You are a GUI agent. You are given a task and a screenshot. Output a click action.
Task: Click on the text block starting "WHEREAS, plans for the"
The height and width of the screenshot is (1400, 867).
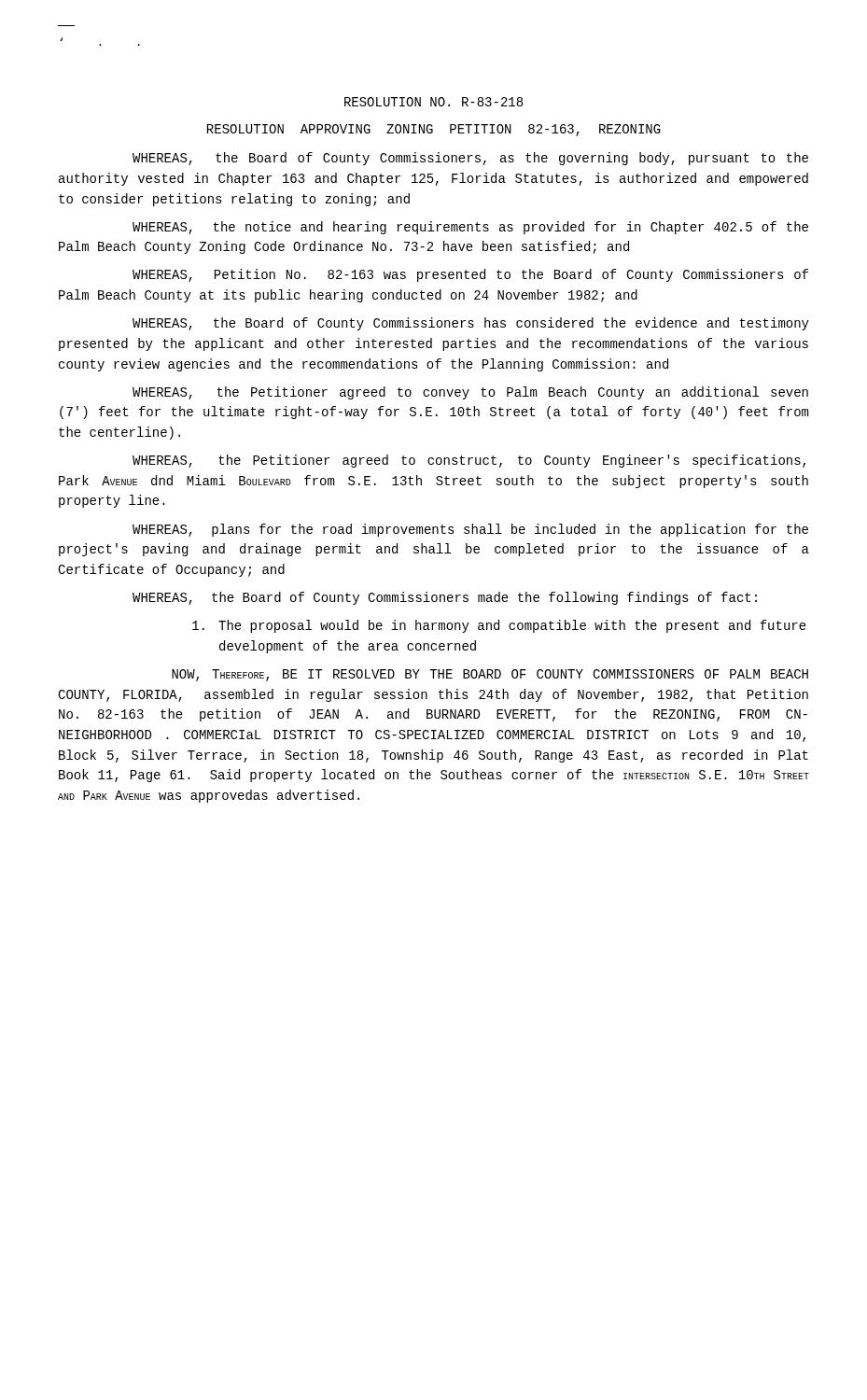(434, 550)
